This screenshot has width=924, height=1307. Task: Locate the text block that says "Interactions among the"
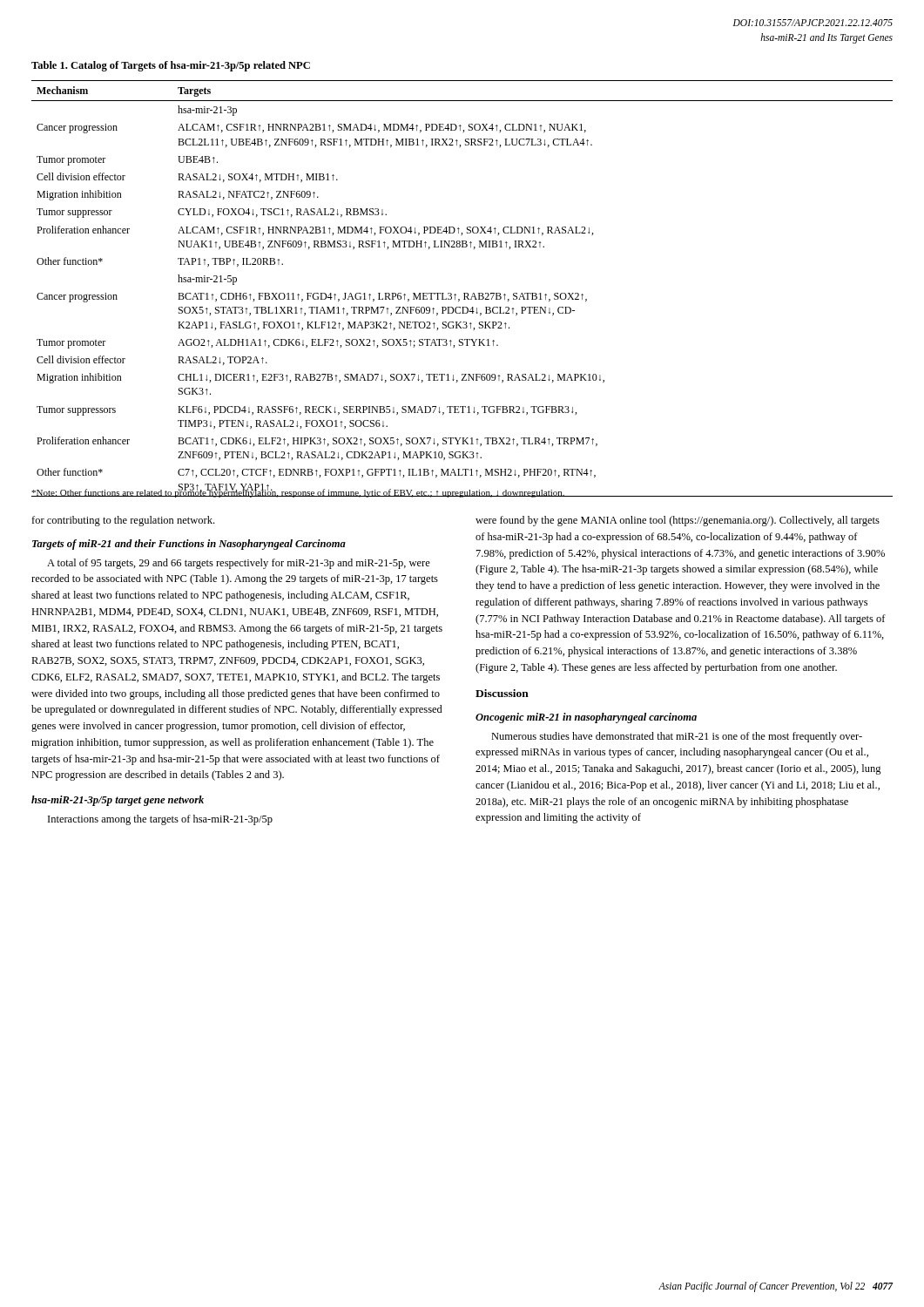point(238,819)
